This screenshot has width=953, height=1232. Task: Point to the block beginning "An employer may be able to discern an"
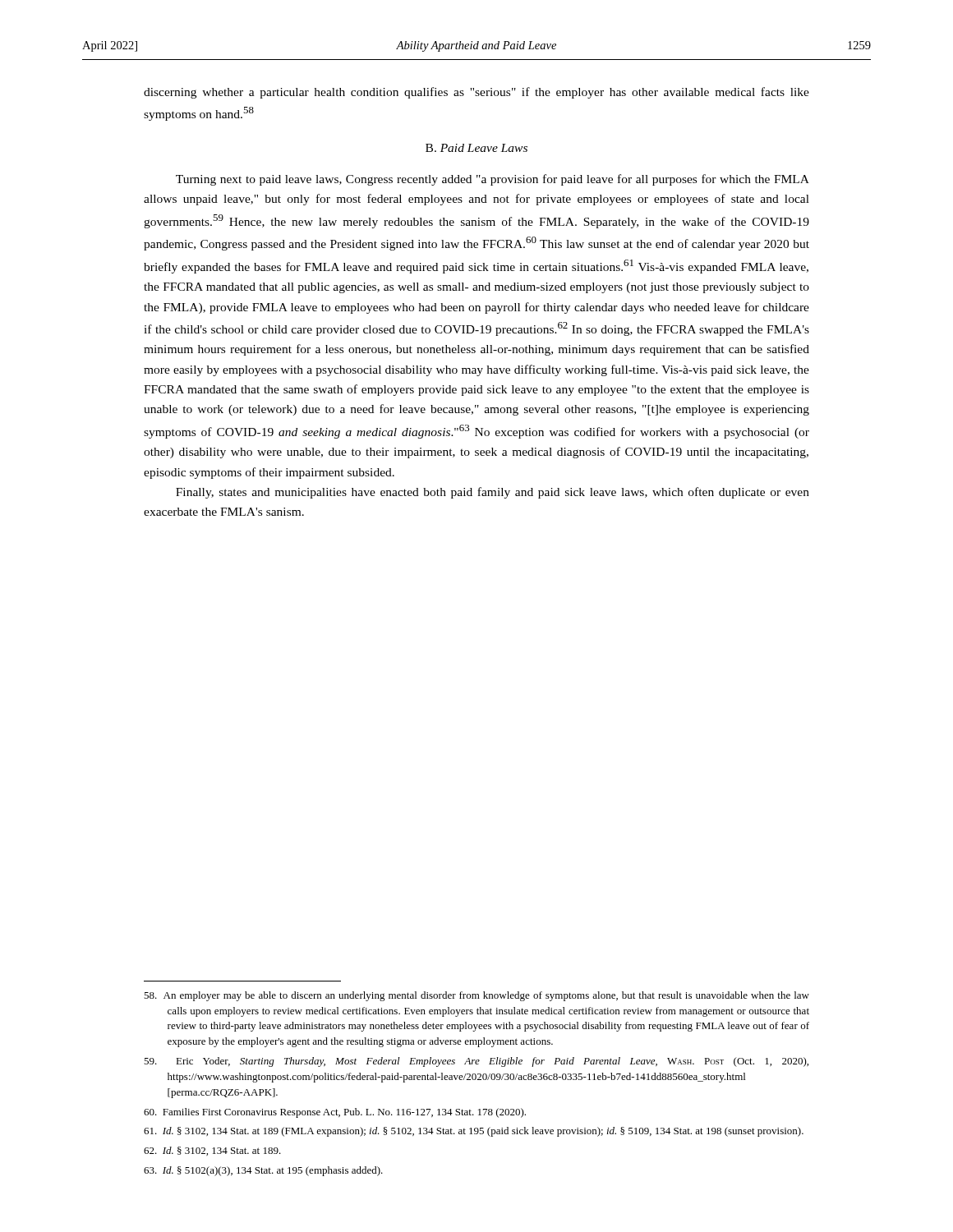point(476,1018)
